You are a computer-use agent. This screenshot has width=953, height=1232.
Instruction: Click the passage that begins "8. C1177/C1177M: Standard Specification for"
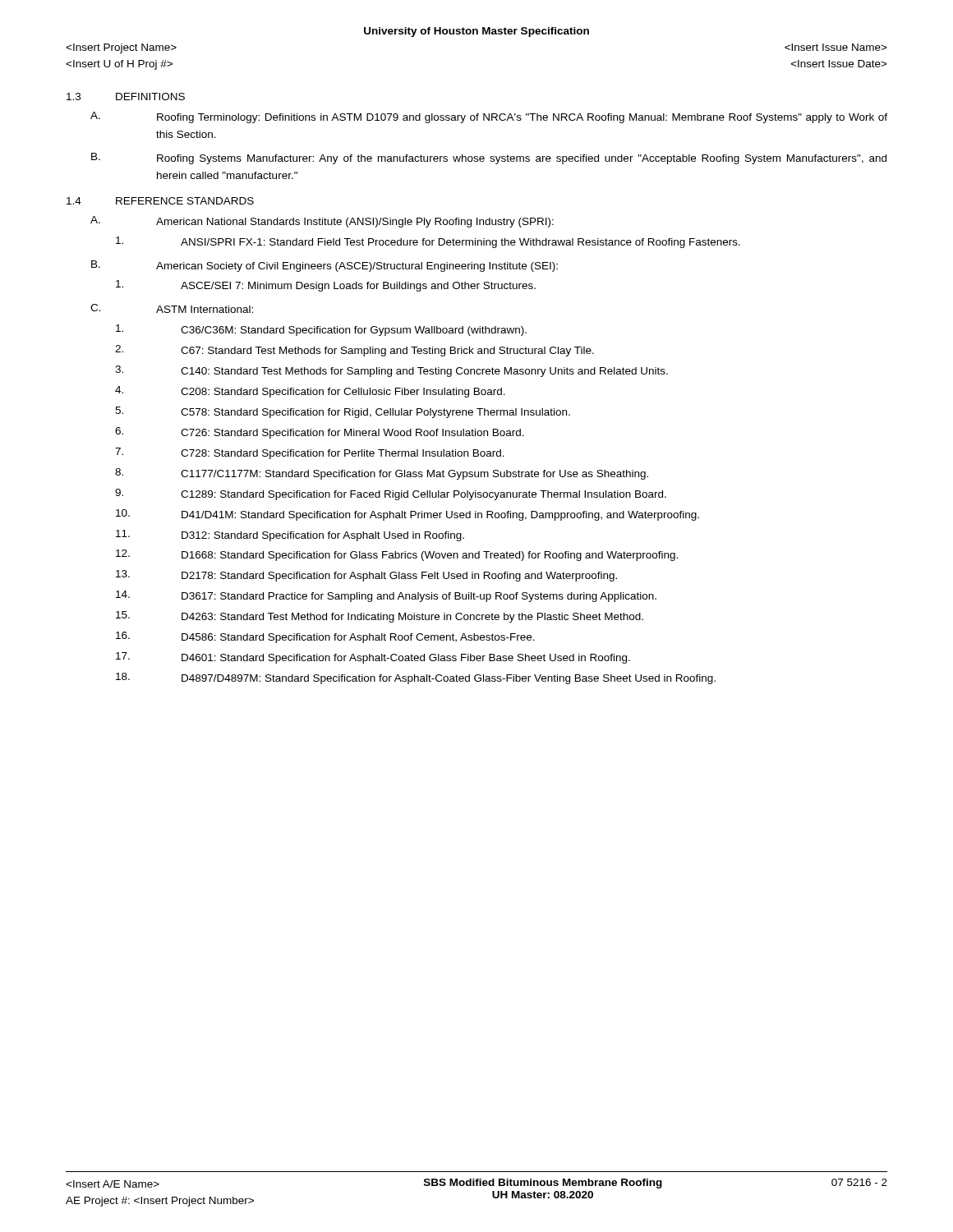[476, 474]
